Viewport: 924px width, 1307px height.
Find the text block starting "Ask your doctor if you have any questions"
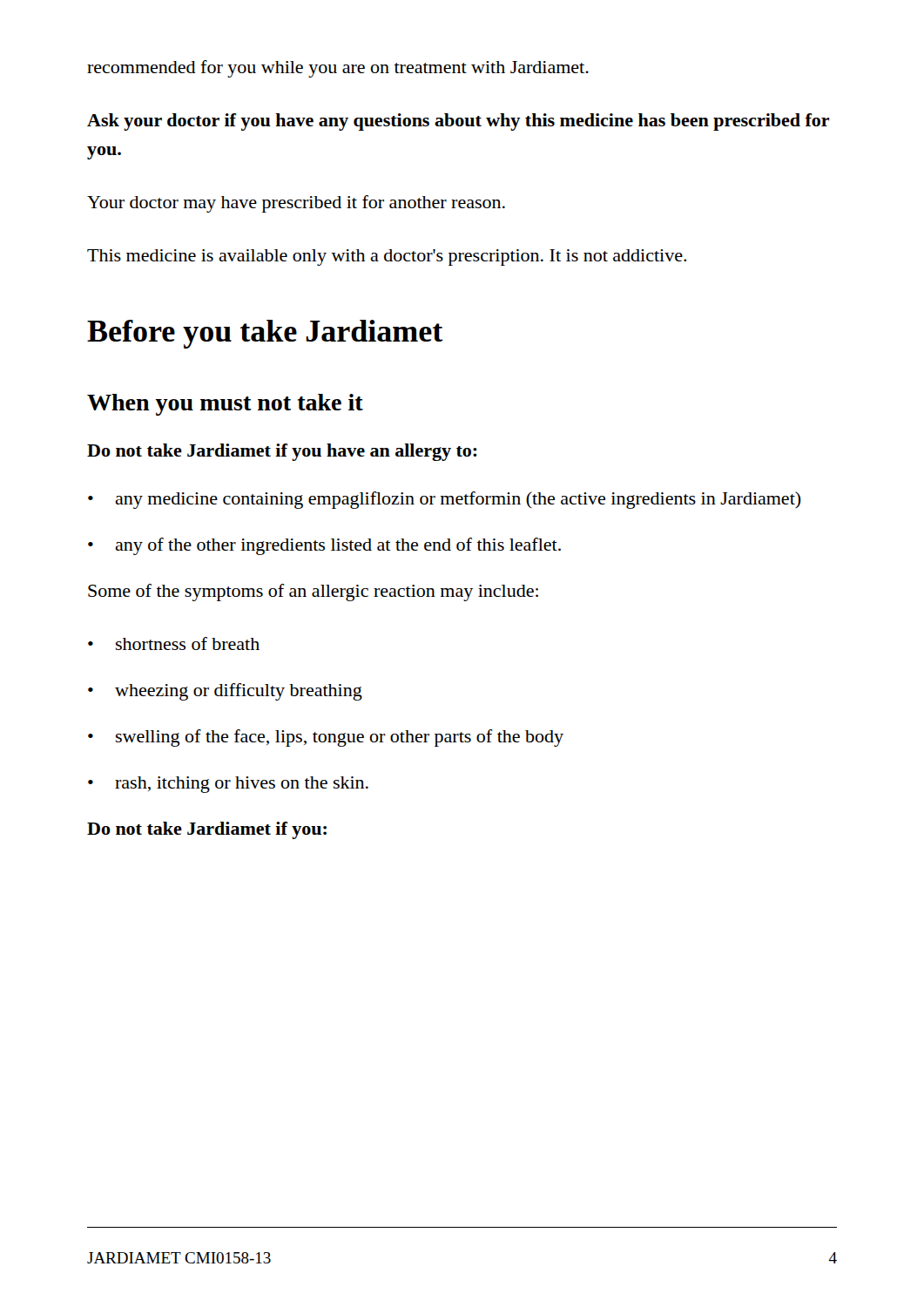458,134
